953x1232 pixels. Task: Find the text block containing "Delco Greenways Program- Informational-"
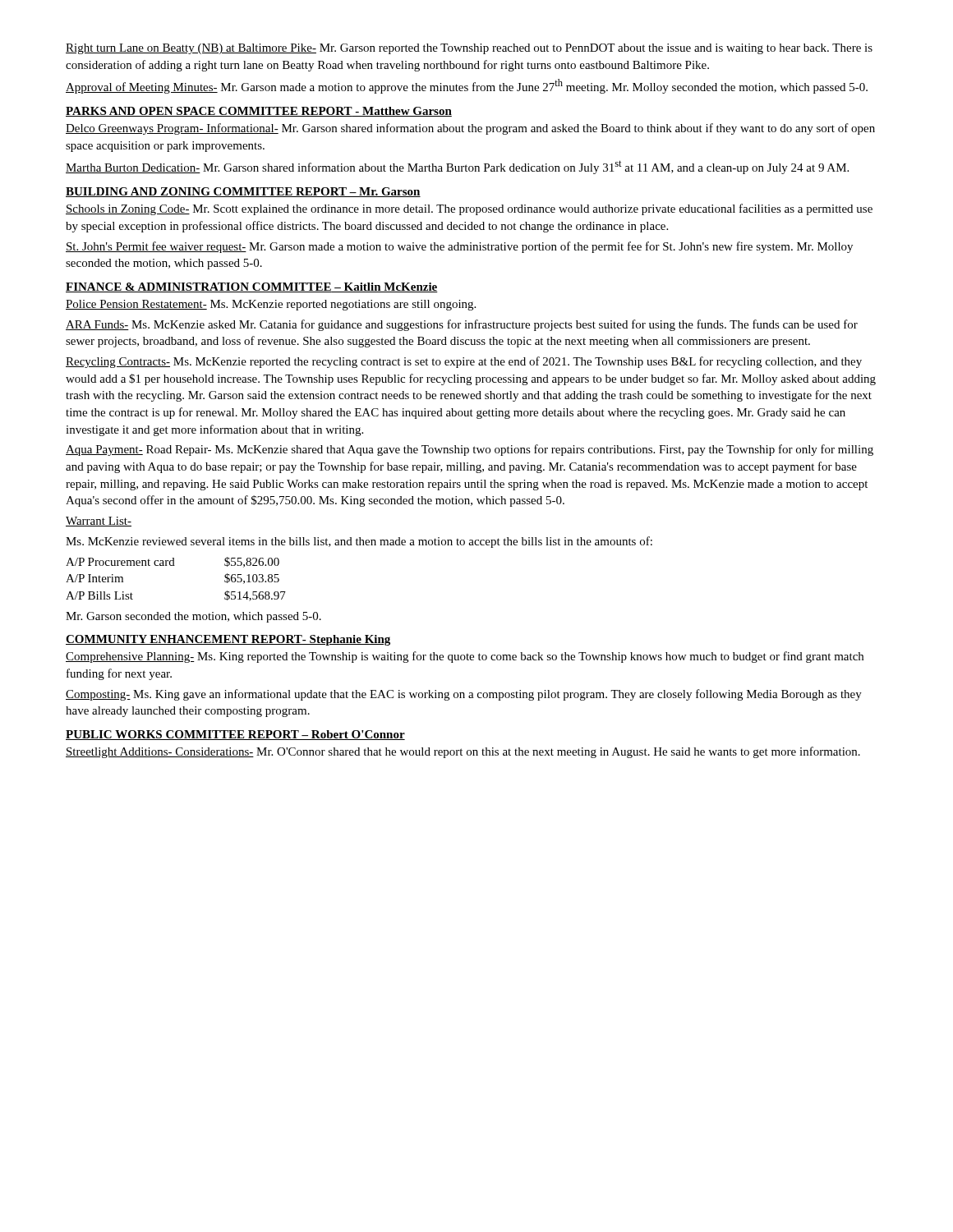tap(470, 129)
